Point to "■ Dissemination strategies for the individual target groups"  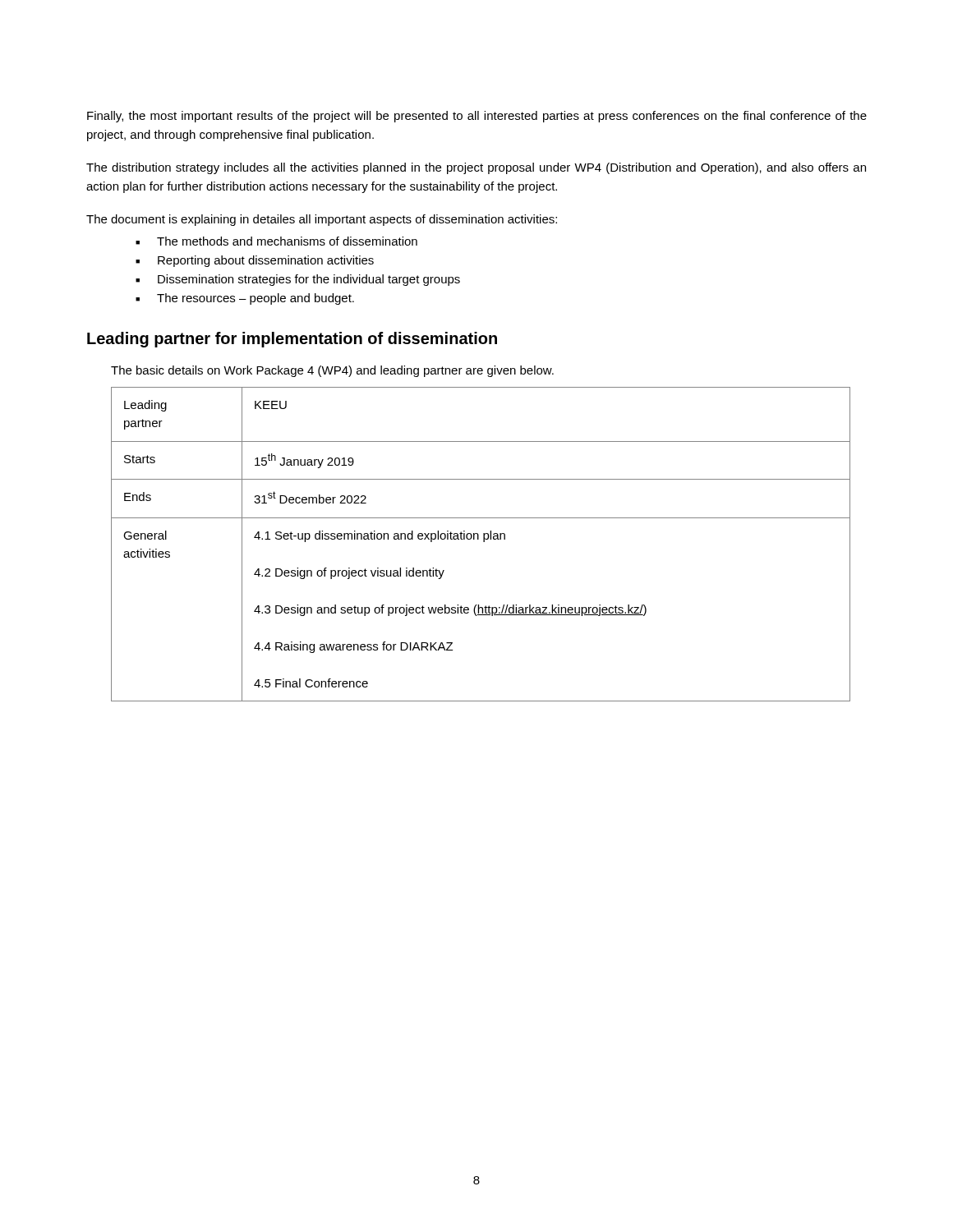(x=298, y=278)
